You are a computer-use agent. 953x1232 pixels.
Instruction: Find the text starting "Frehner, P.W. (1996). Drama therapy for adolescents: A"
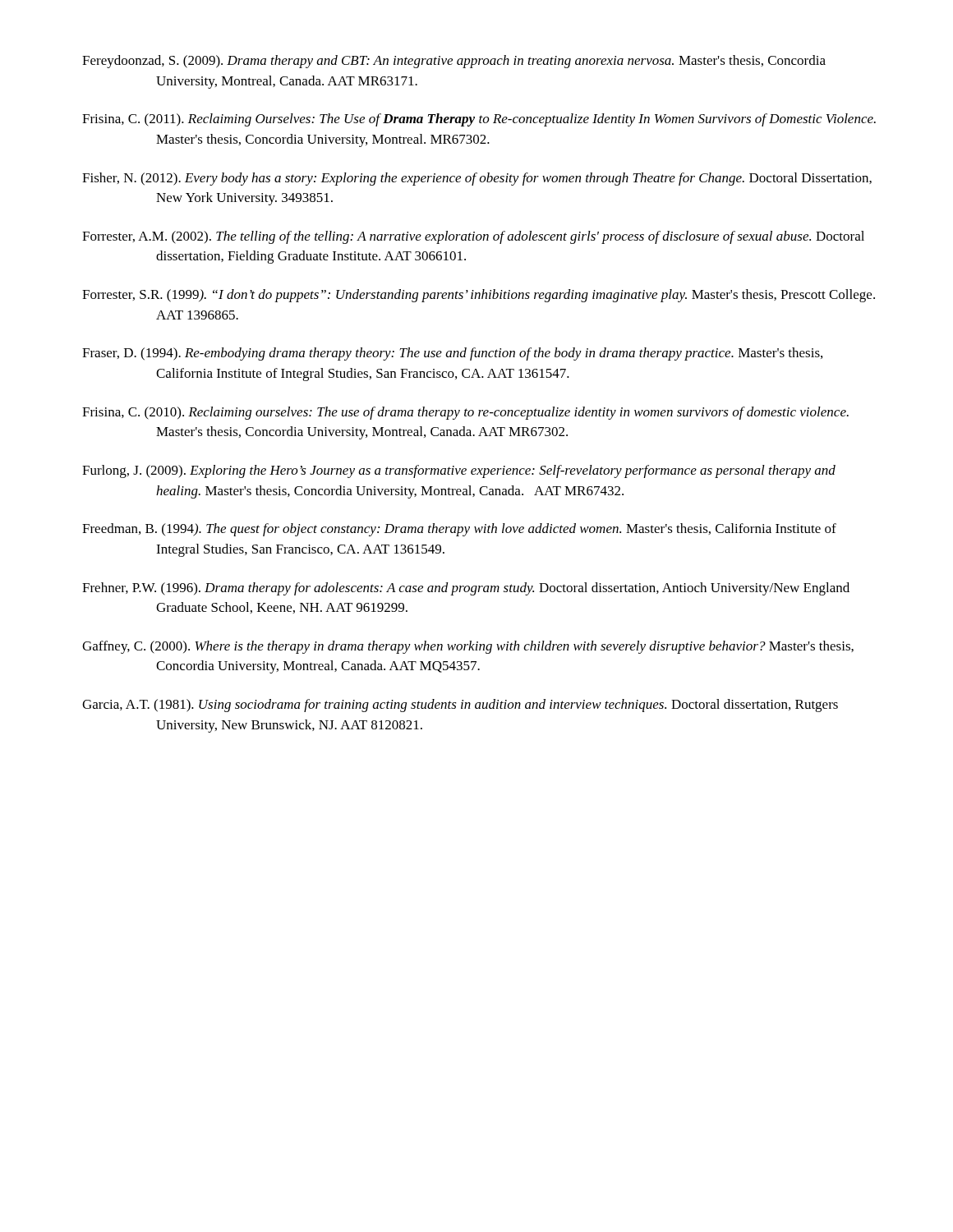466,597
